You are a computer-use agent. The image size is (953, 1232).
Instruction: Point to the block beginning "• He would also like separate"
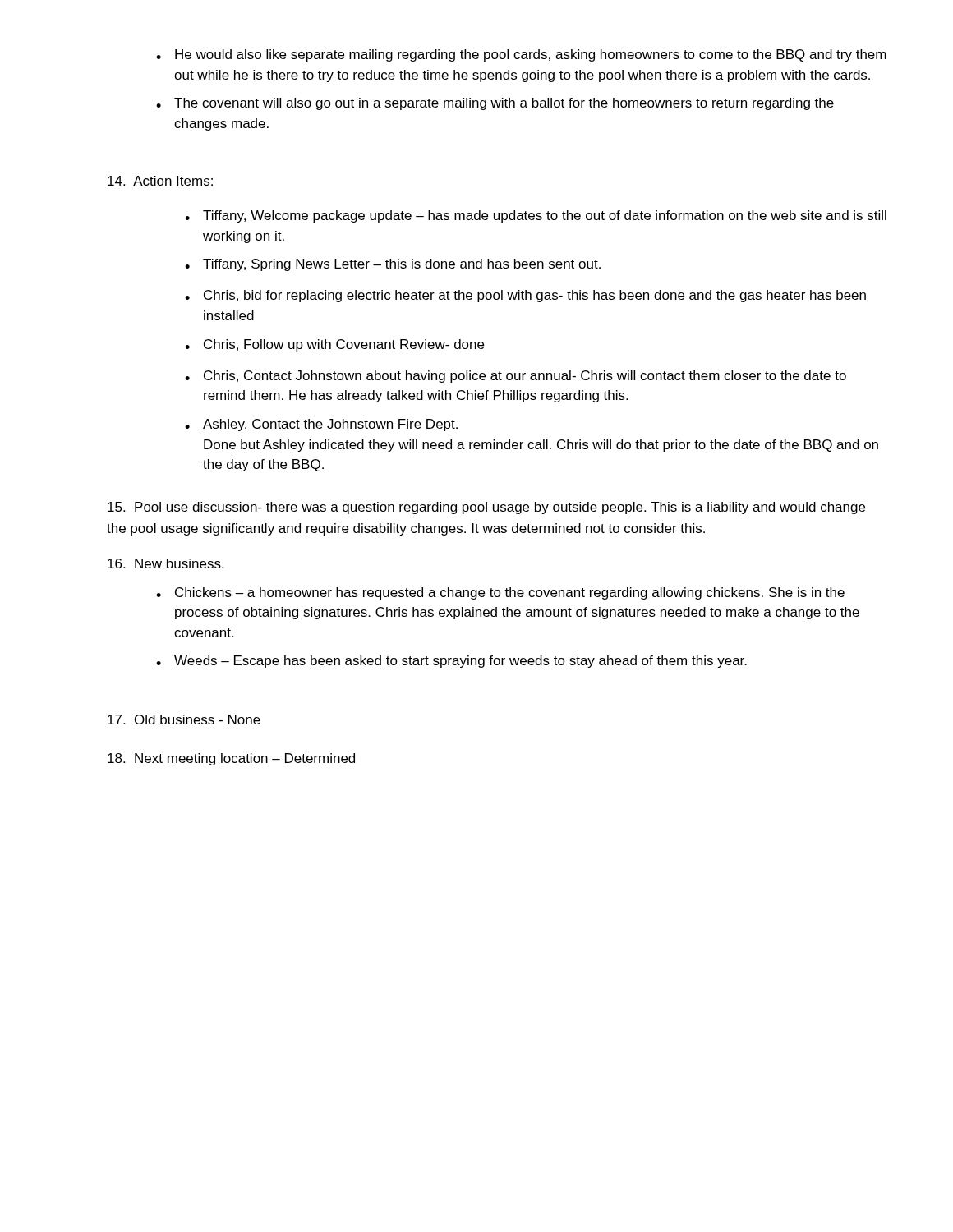pyautogui.click(x=522, y=65)
